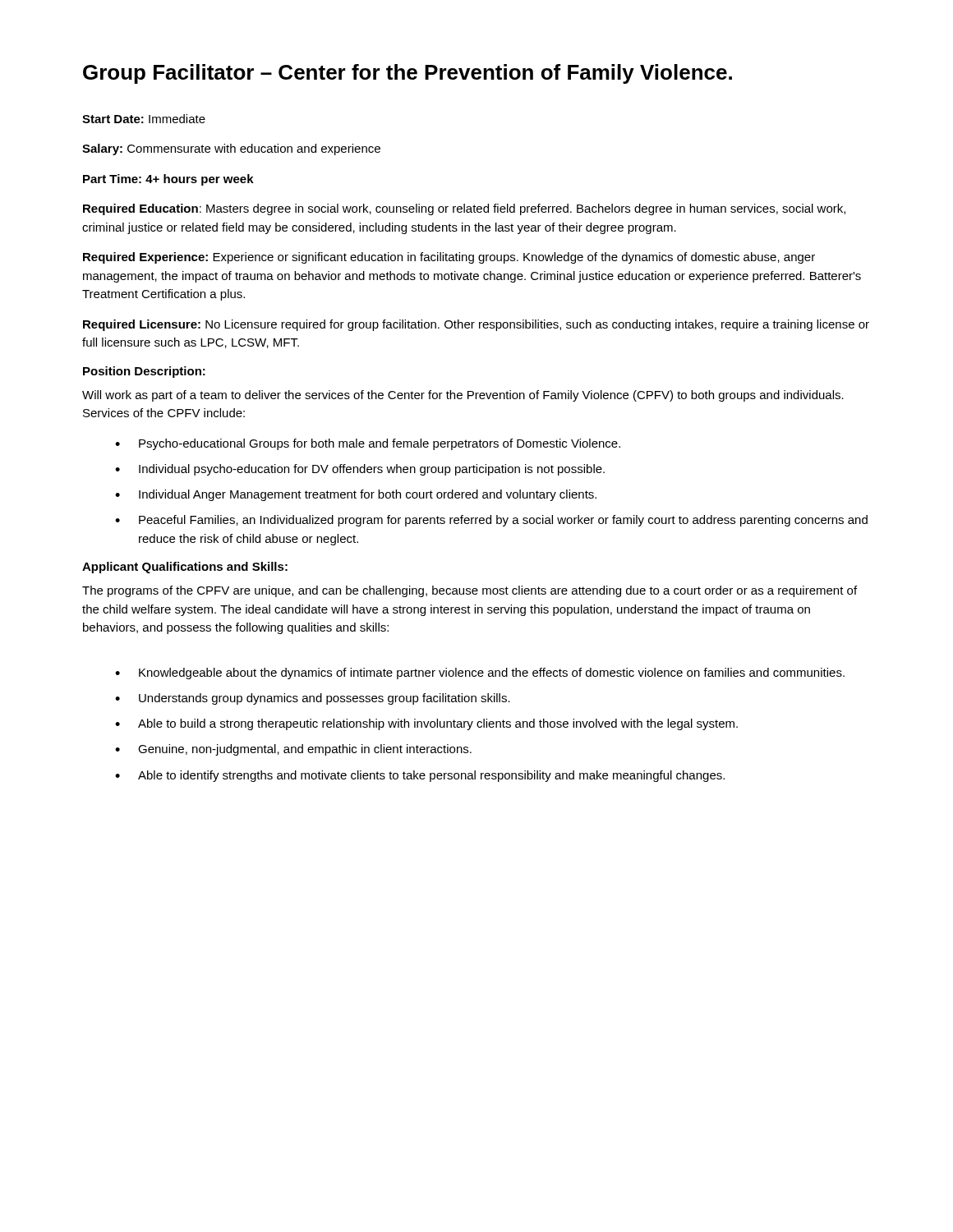Find the list item that says "• Peaceful Families,"
The height and width of the screenshot is (1232, 953).
[x=493, y=530]
